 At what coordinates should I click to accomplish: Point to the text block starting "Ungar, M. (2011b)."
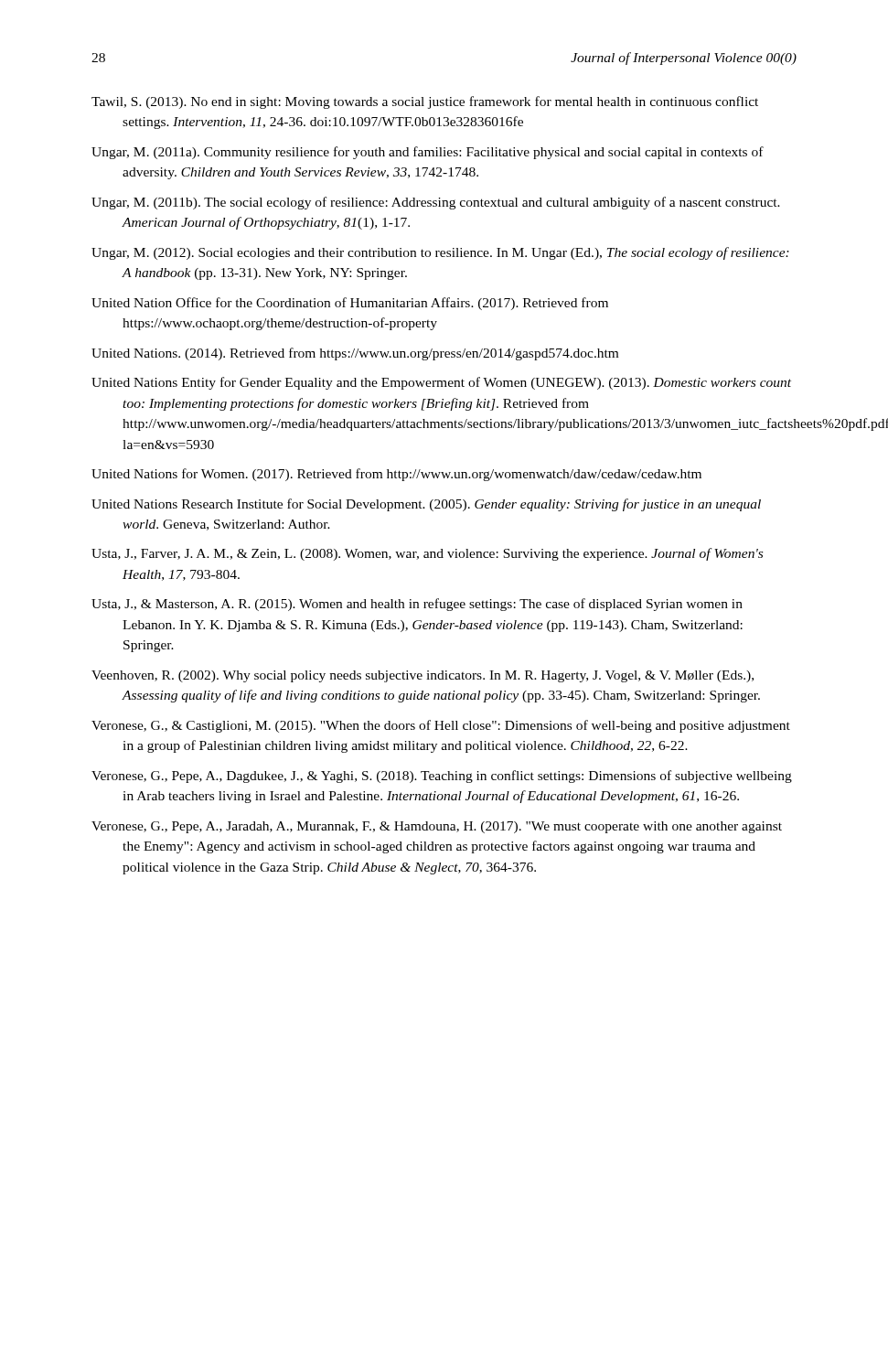click(x=436, y=212)
